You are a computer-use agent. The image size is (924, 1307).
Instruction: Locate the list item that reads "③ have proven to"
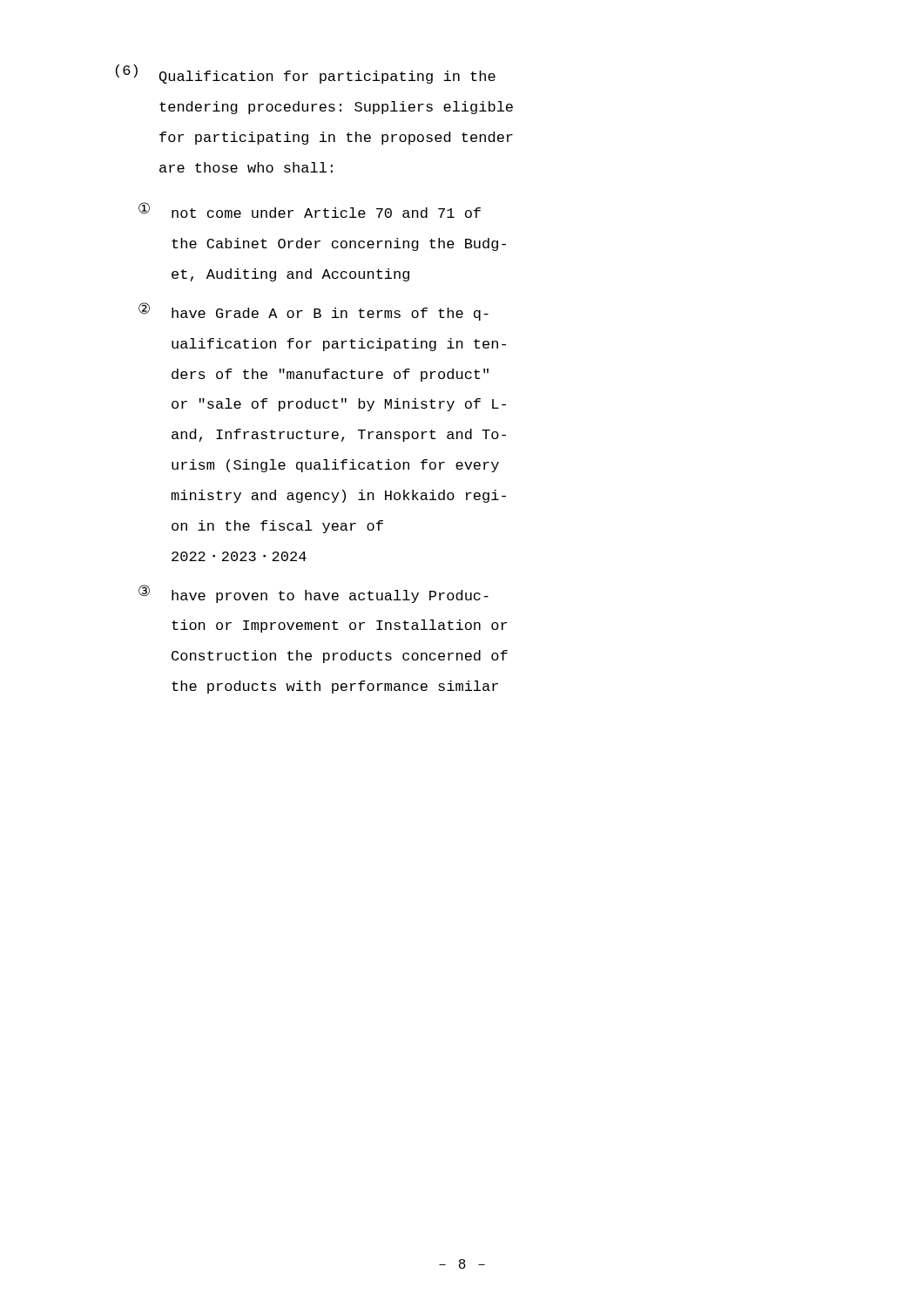coord(492,642)
